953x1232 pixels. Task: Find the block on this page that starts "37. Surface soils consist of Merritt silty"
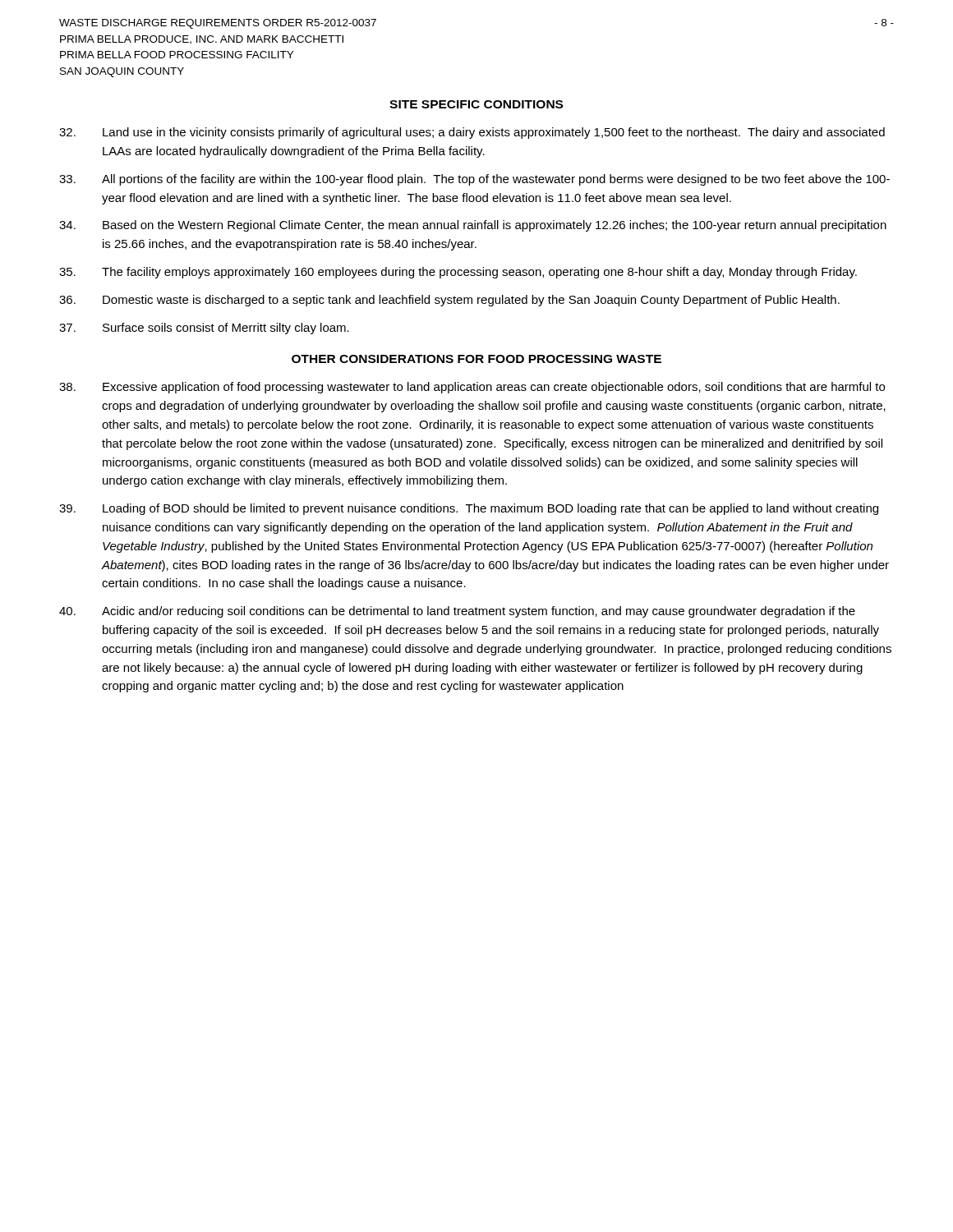(204, 329)
